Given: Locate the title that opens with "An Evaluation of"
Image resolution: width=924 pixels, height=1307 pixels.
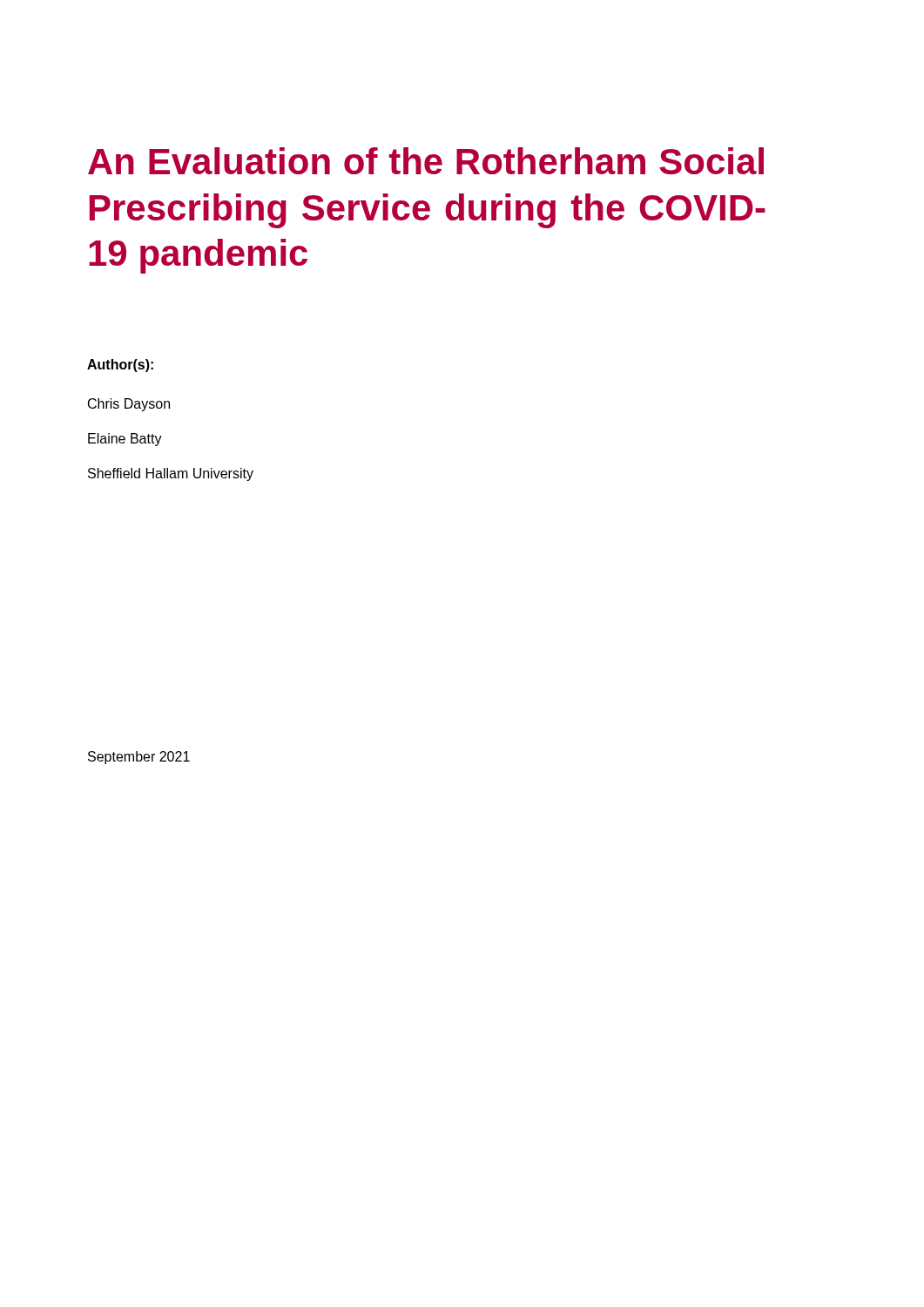Looking at the screenshot, I should point(427,208).
